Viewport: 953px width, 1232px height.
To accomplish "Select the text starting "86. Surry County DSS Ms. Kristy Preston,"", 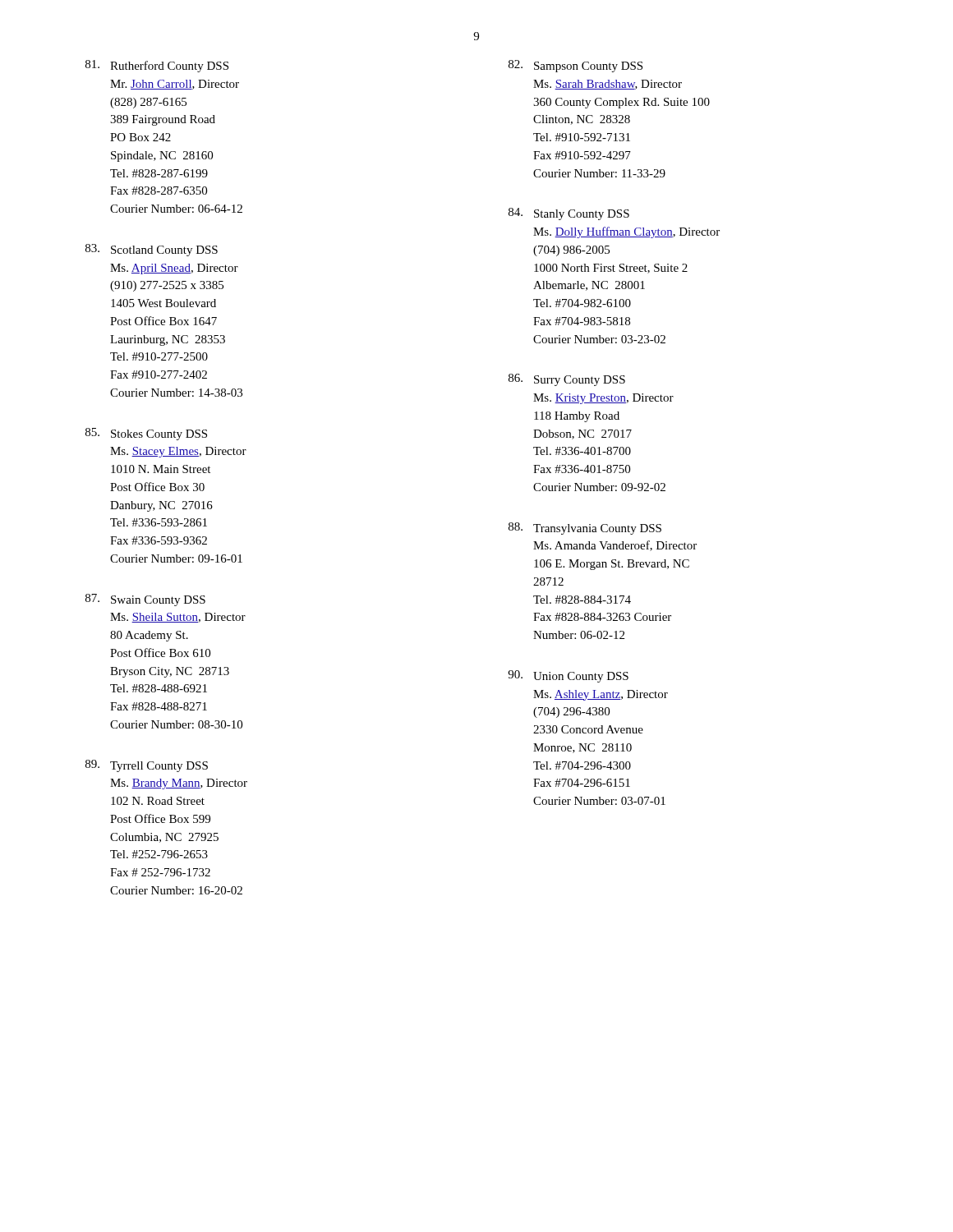I will pos(567,380).
